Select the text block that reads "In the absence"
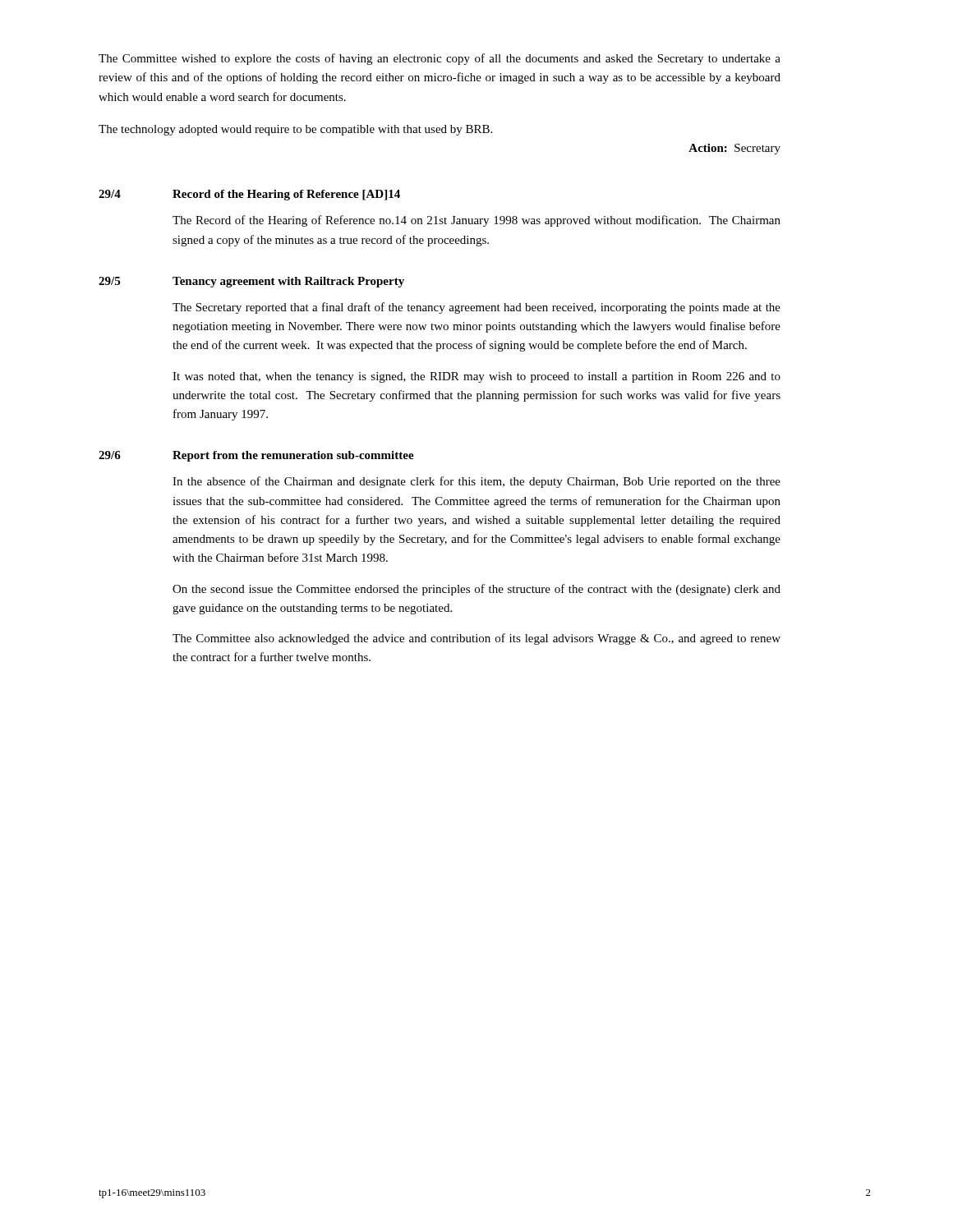Image resolution: width=953 pixels, height=1232 pixels. (x=476, y=520)
